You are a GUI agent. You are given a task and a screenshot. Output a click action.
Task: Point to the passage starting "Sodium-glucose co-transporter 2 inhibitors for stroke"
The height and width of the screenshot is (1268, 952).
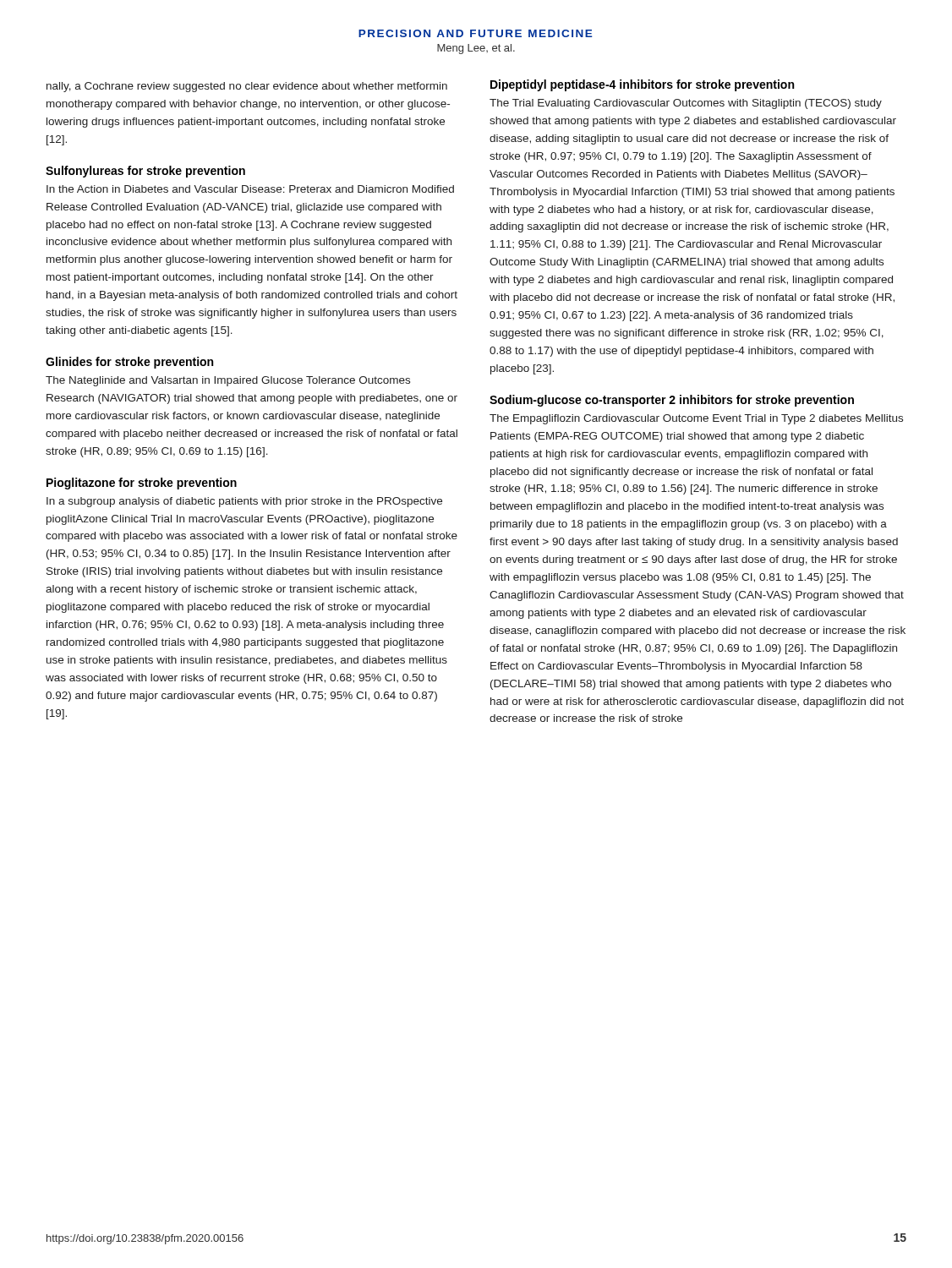672,400
